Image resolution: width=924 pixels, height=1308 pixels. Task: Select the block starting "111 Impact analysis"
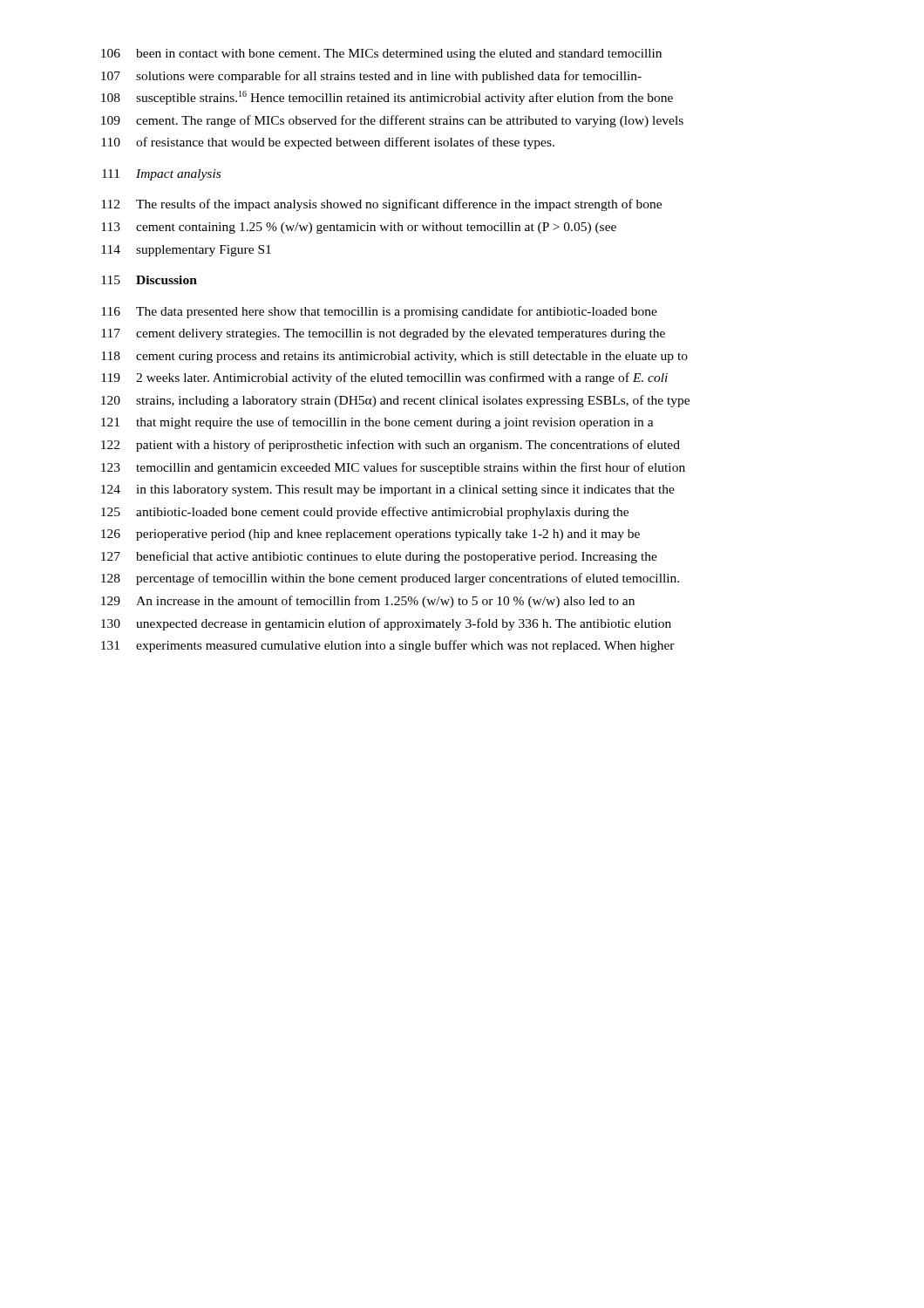tap(161, 175)
